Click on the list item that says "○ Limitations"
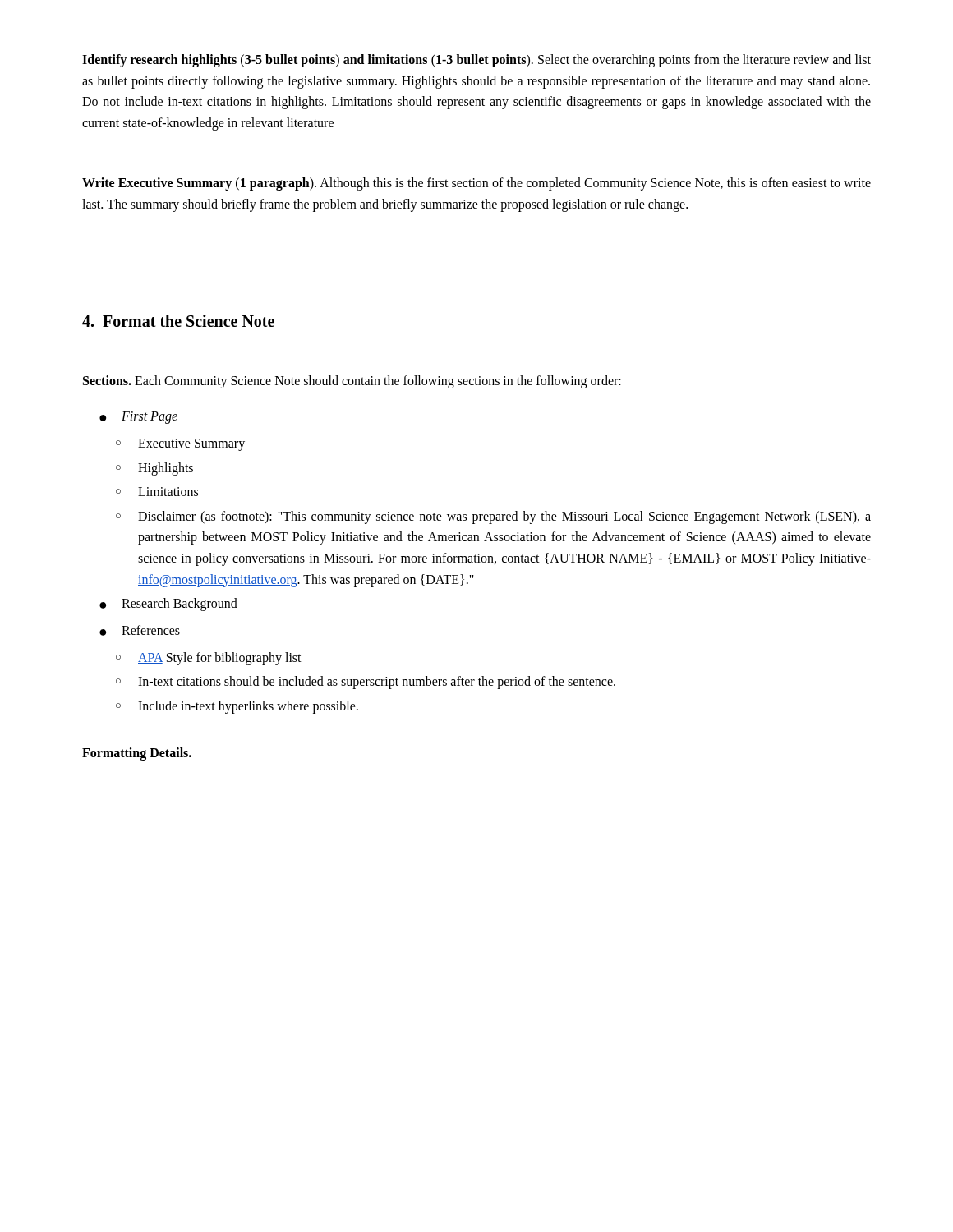 tap(157, 492)
